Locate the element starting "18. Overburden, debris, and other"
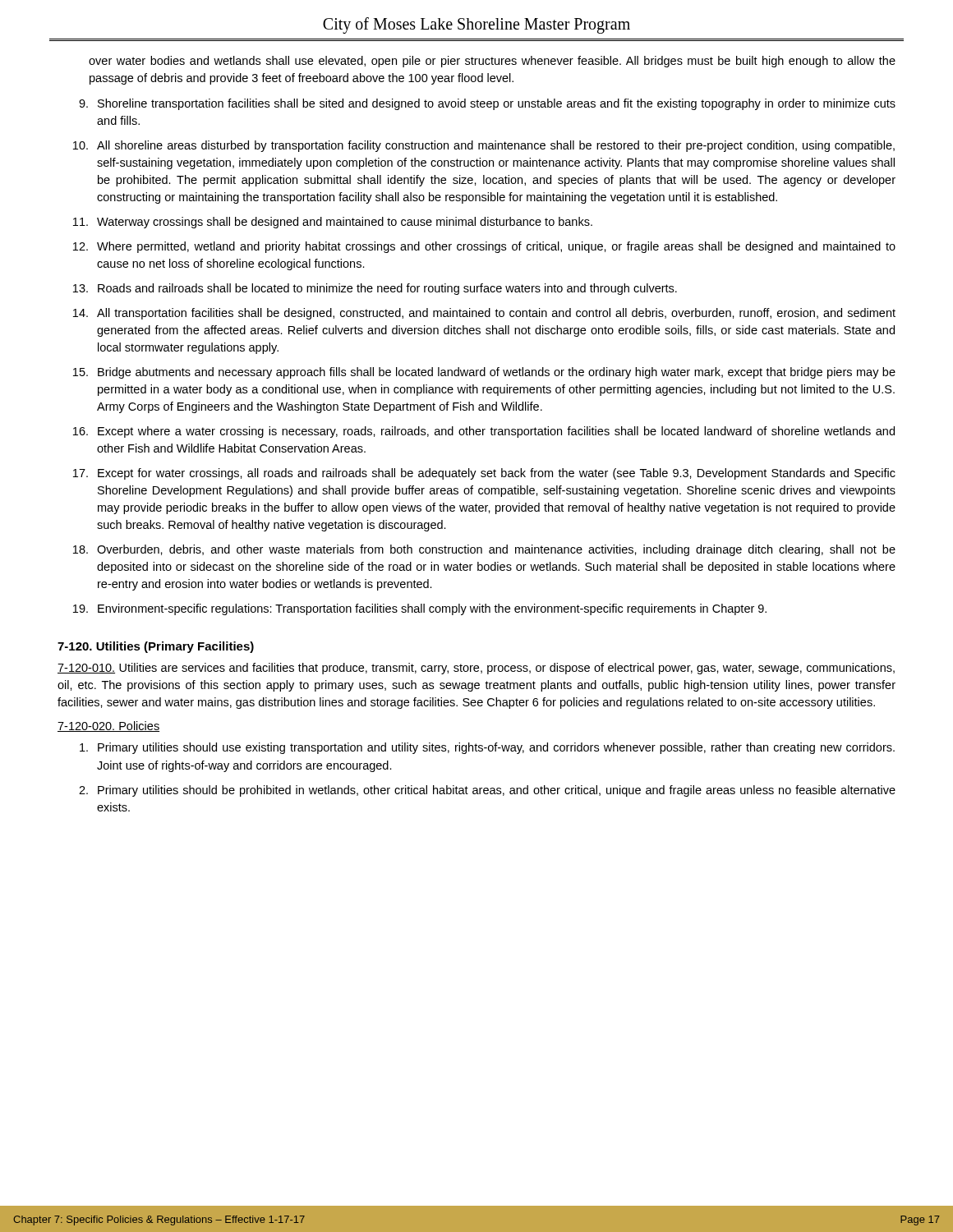953x1232 pixels. pyautogui.click(x=476, y=567)
